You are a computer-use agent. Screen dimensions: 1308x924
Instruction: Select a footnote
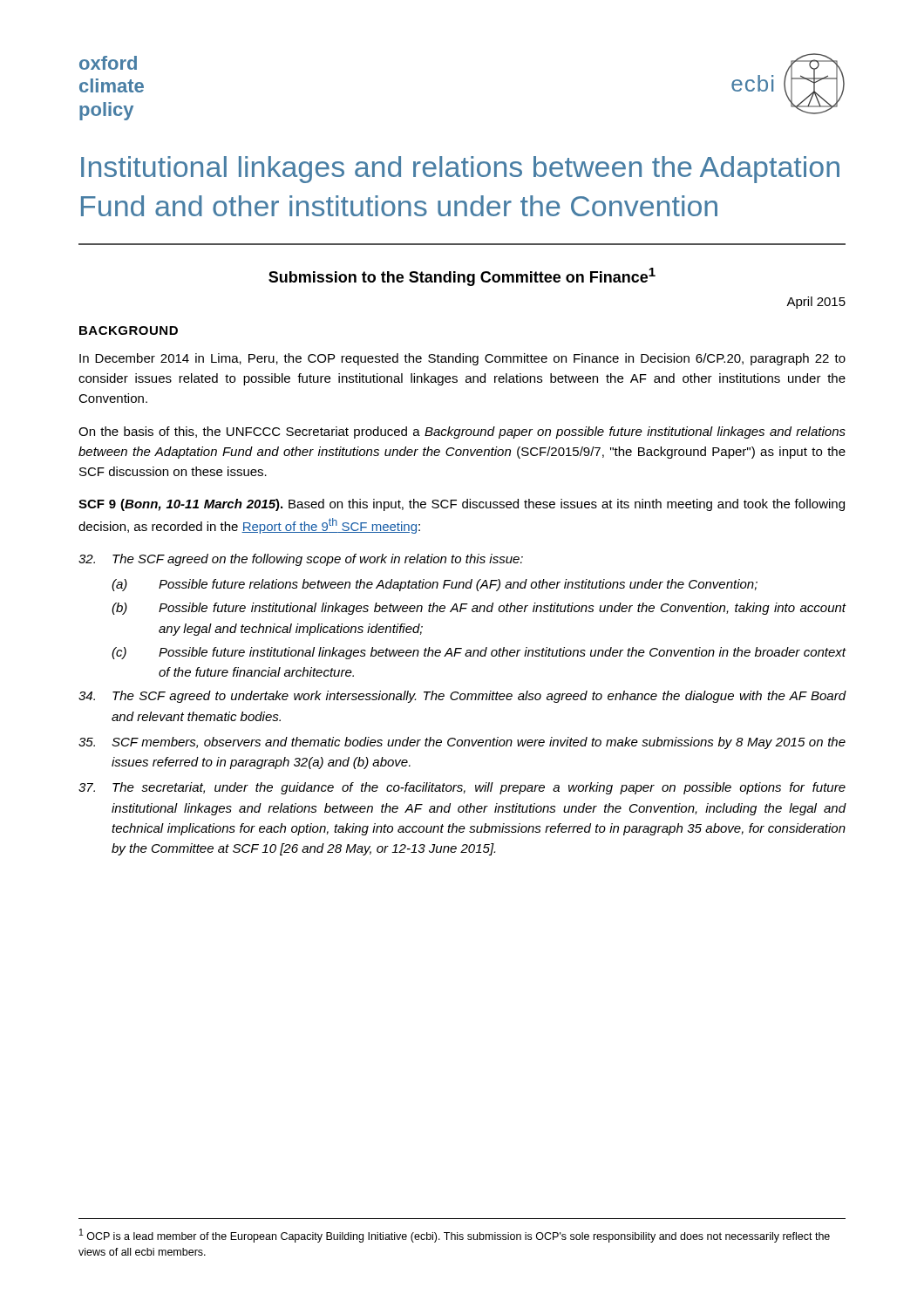tap(454, 1243)
